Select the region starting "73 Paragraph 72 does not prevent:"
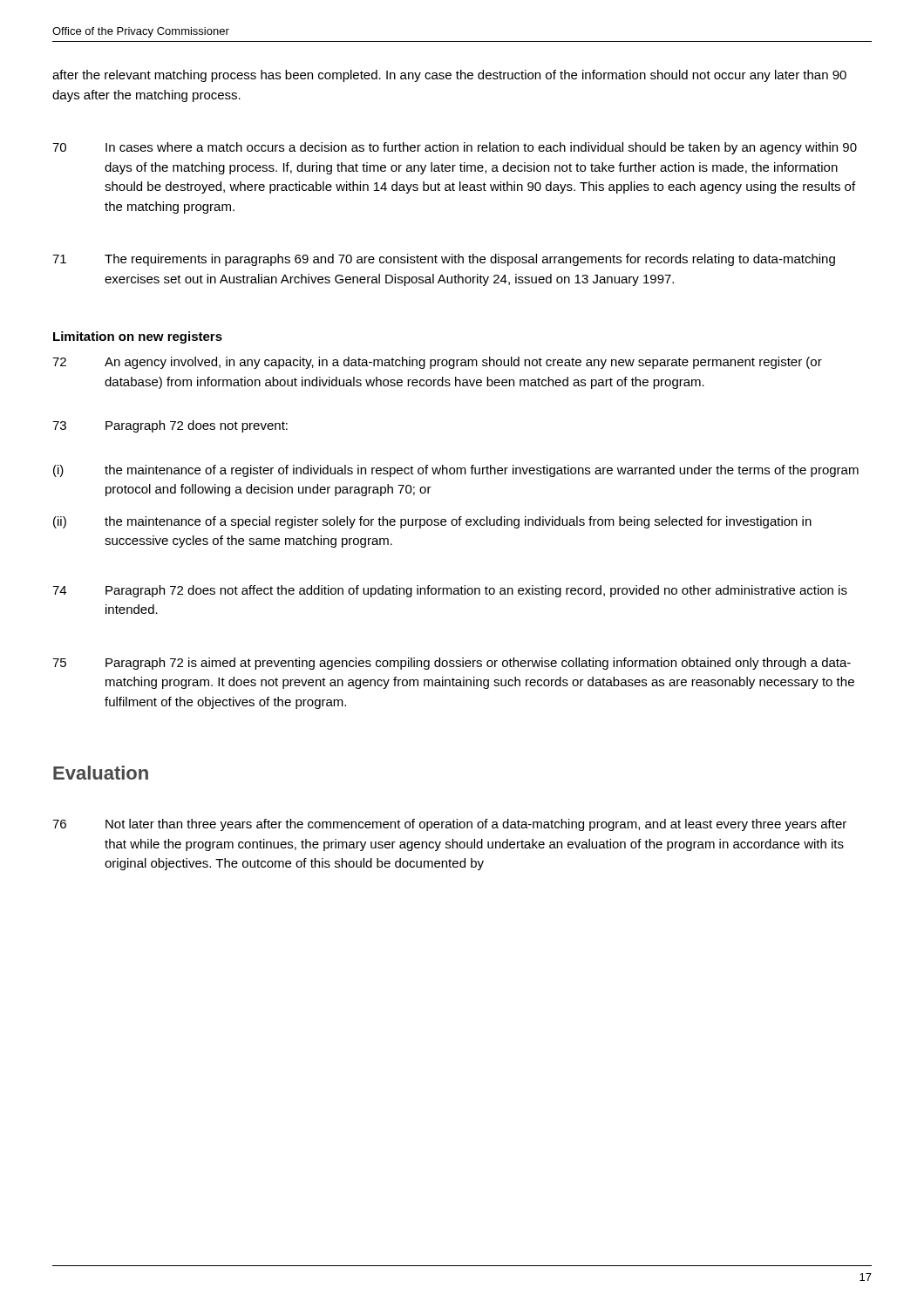The width and height of the screenshot is (924, 1308). 170,426
